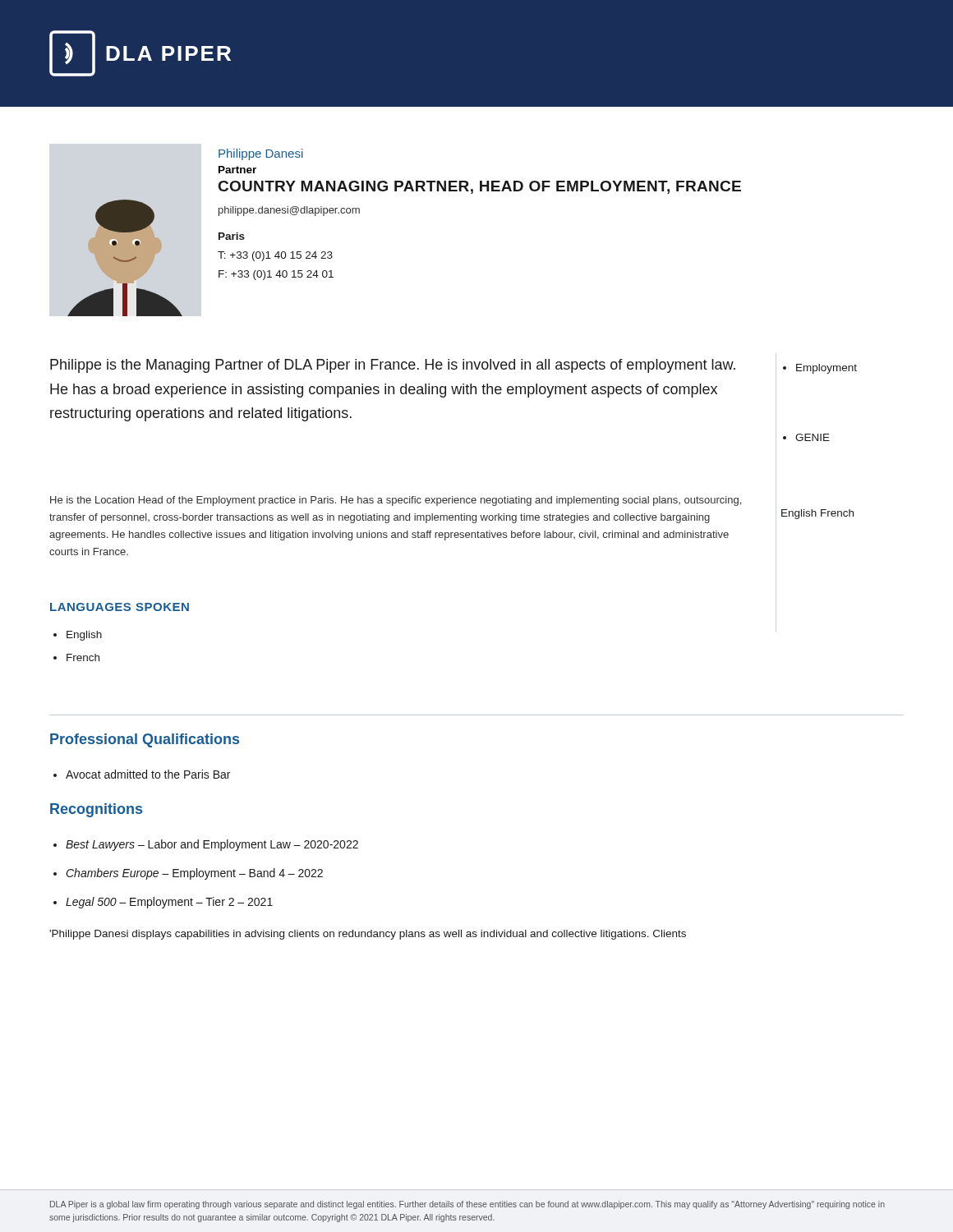Image resolution: width=953 pixels, height=1232 pixels.
Task: Select the block starting "Best Lawyers – Labor and Employment"
Action: 206,845
